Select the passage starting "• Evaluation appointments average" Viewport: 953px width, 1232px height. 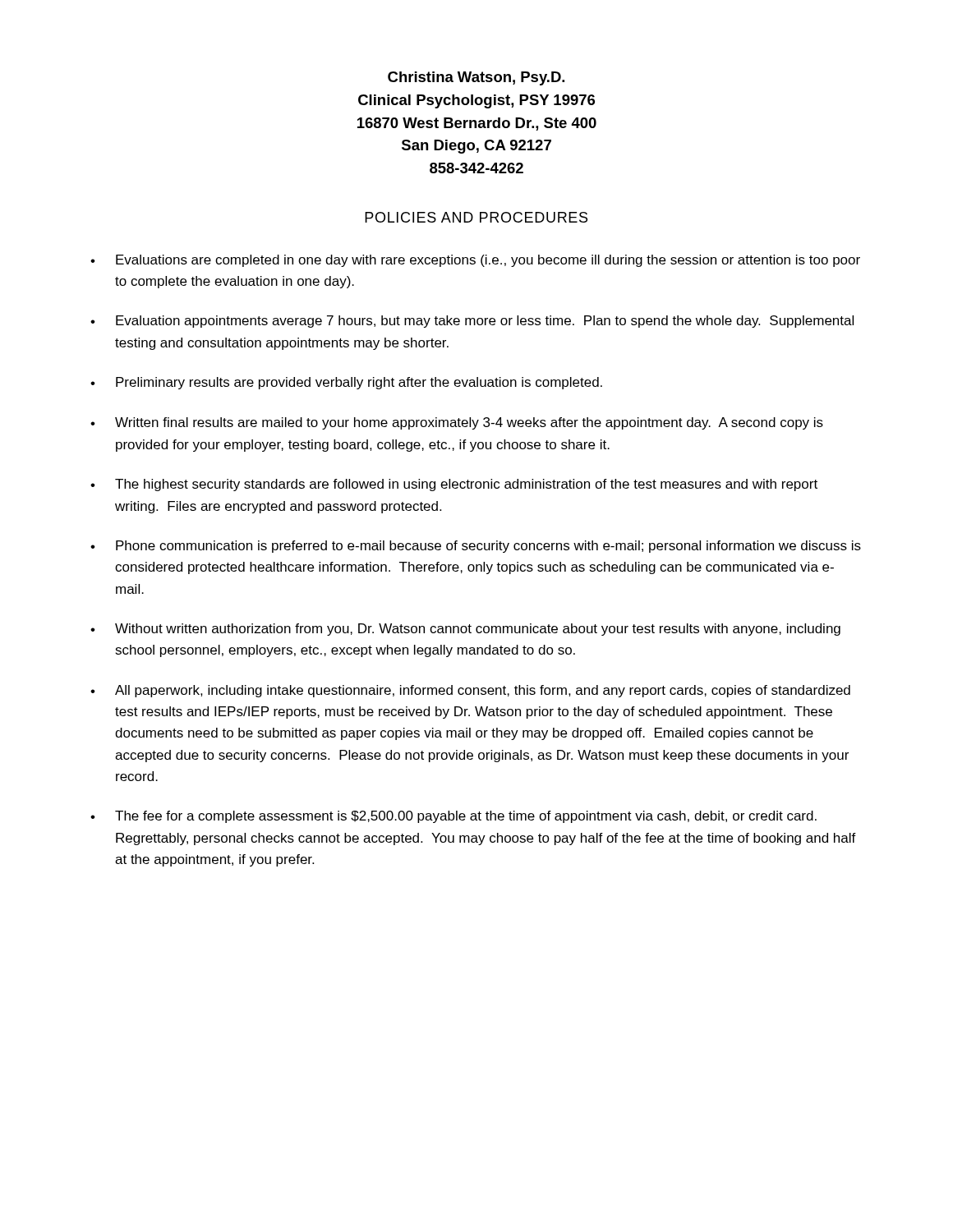click(476, 332)
